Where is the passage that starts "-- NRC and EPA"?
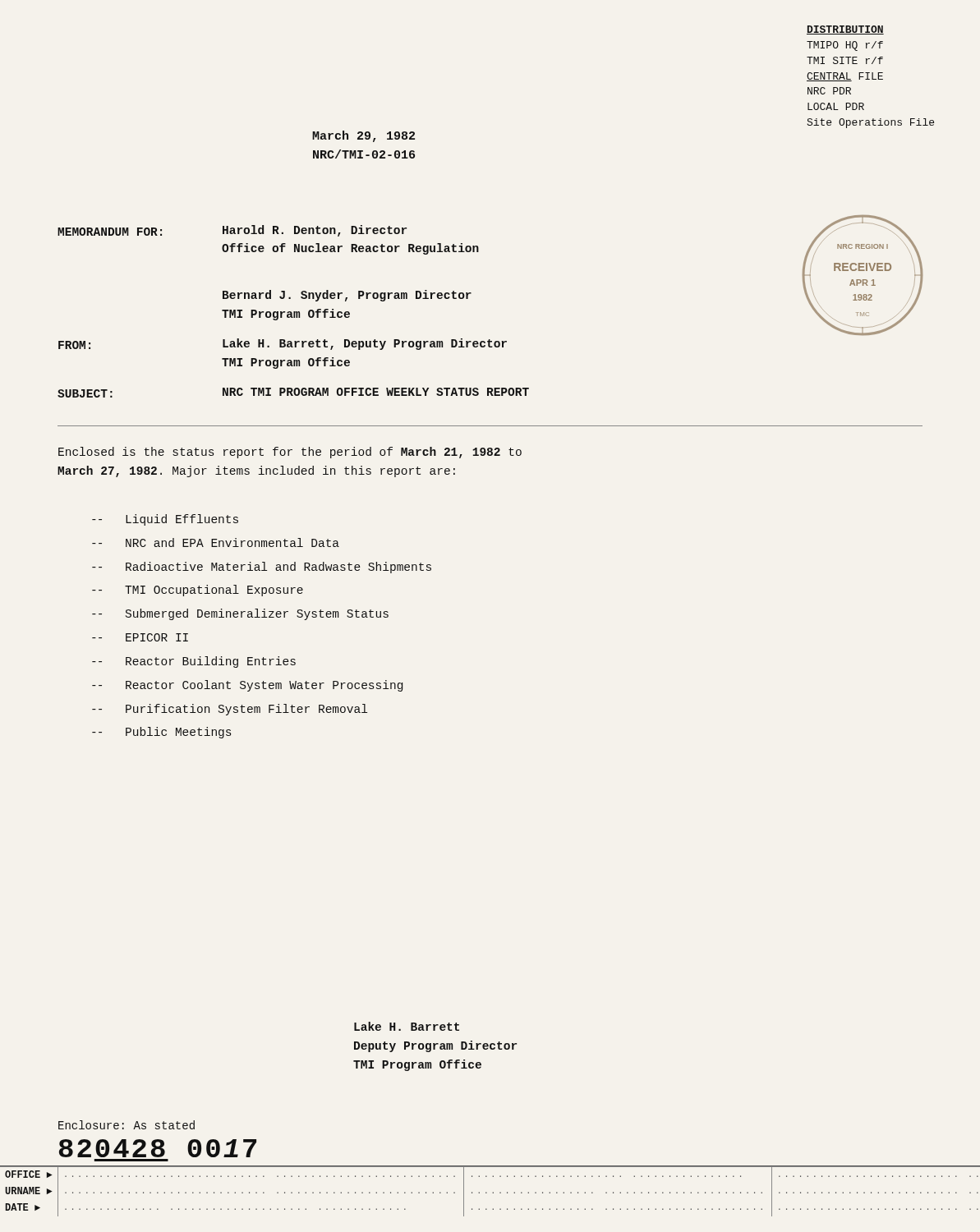The image size is (980, 1232). tap(215, 544)
